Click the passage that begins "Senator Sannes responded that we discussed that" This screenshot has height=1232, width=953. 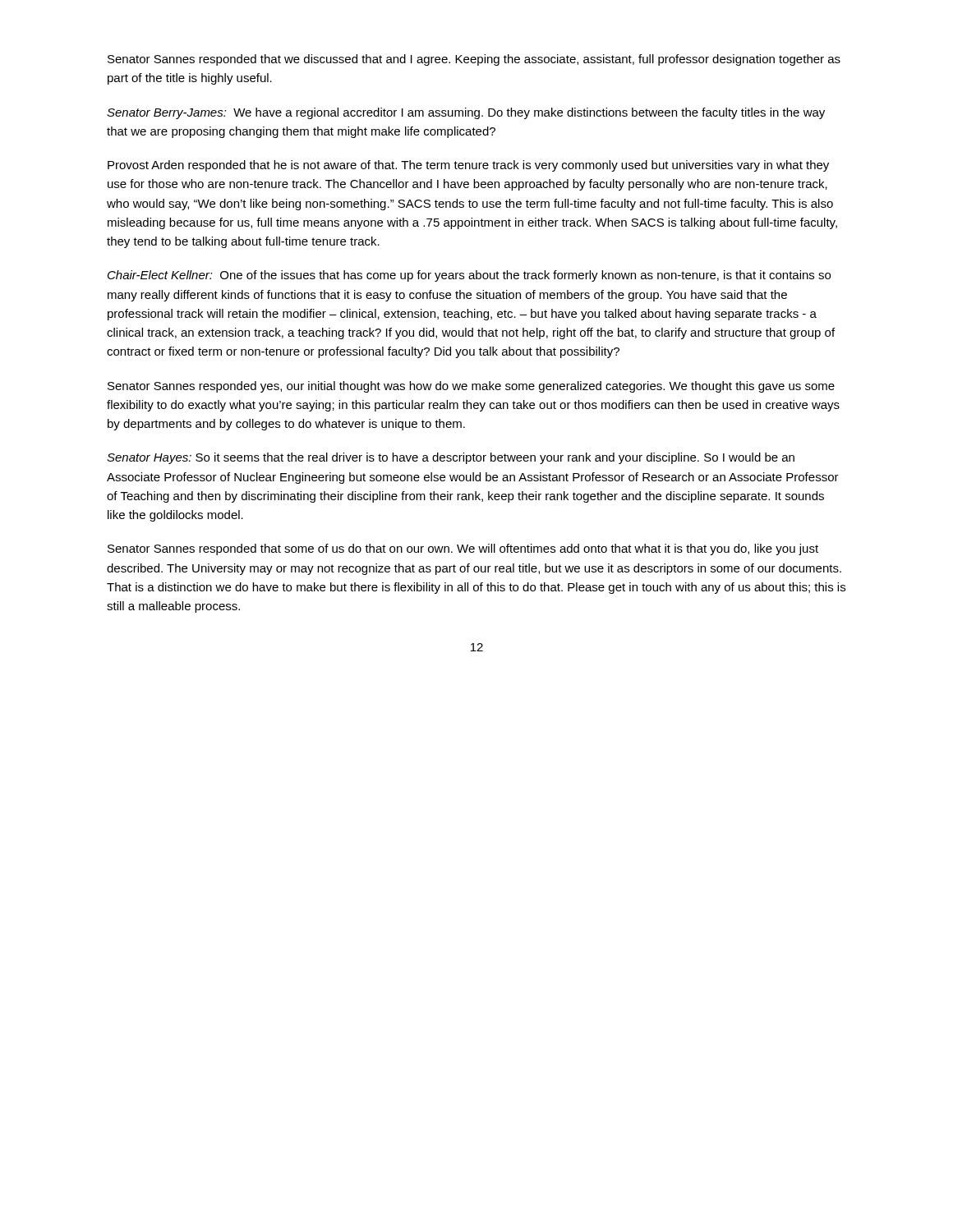(474, 68)
